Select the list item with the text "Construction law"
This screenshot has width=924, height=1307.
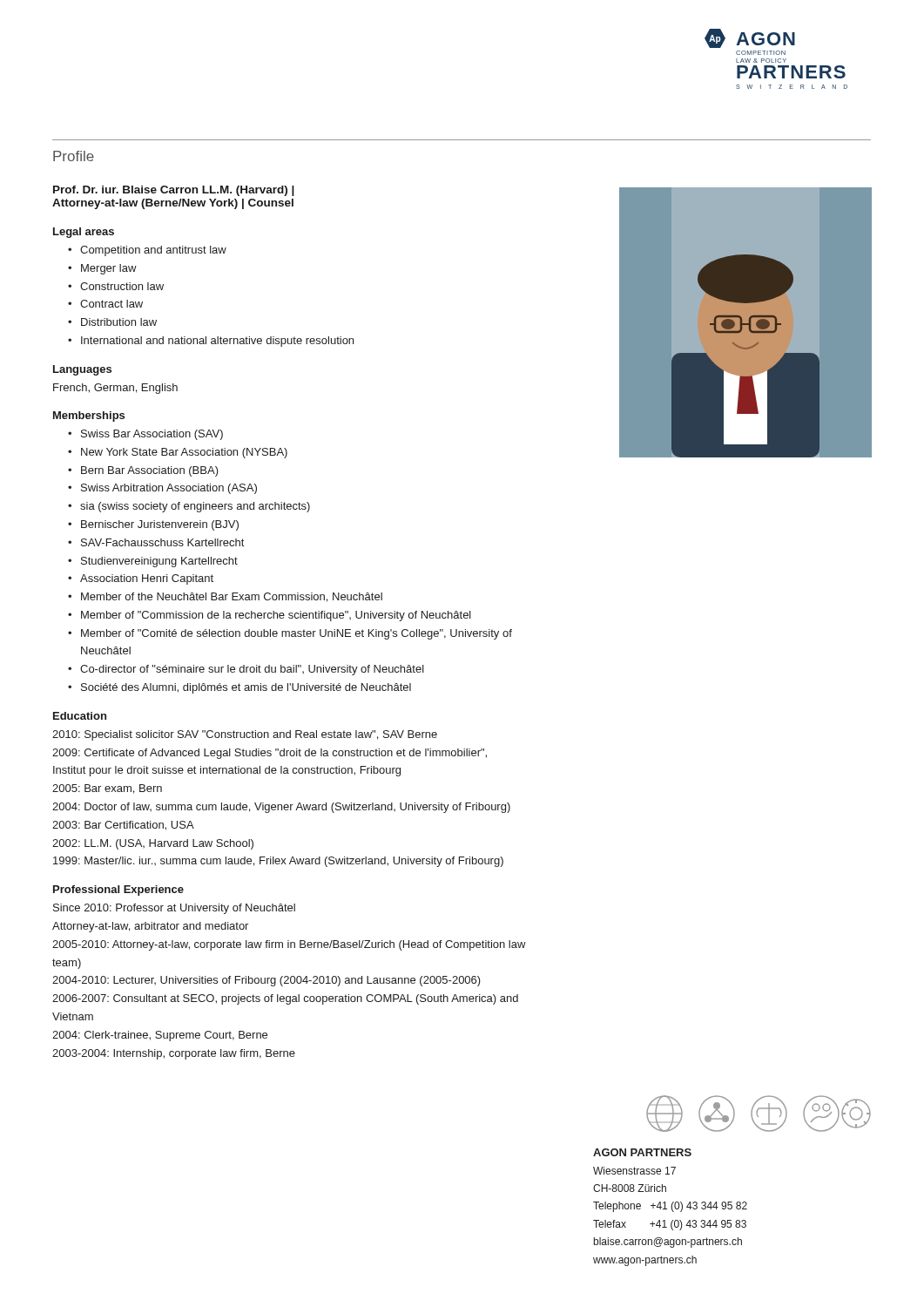tap(122, 286)
